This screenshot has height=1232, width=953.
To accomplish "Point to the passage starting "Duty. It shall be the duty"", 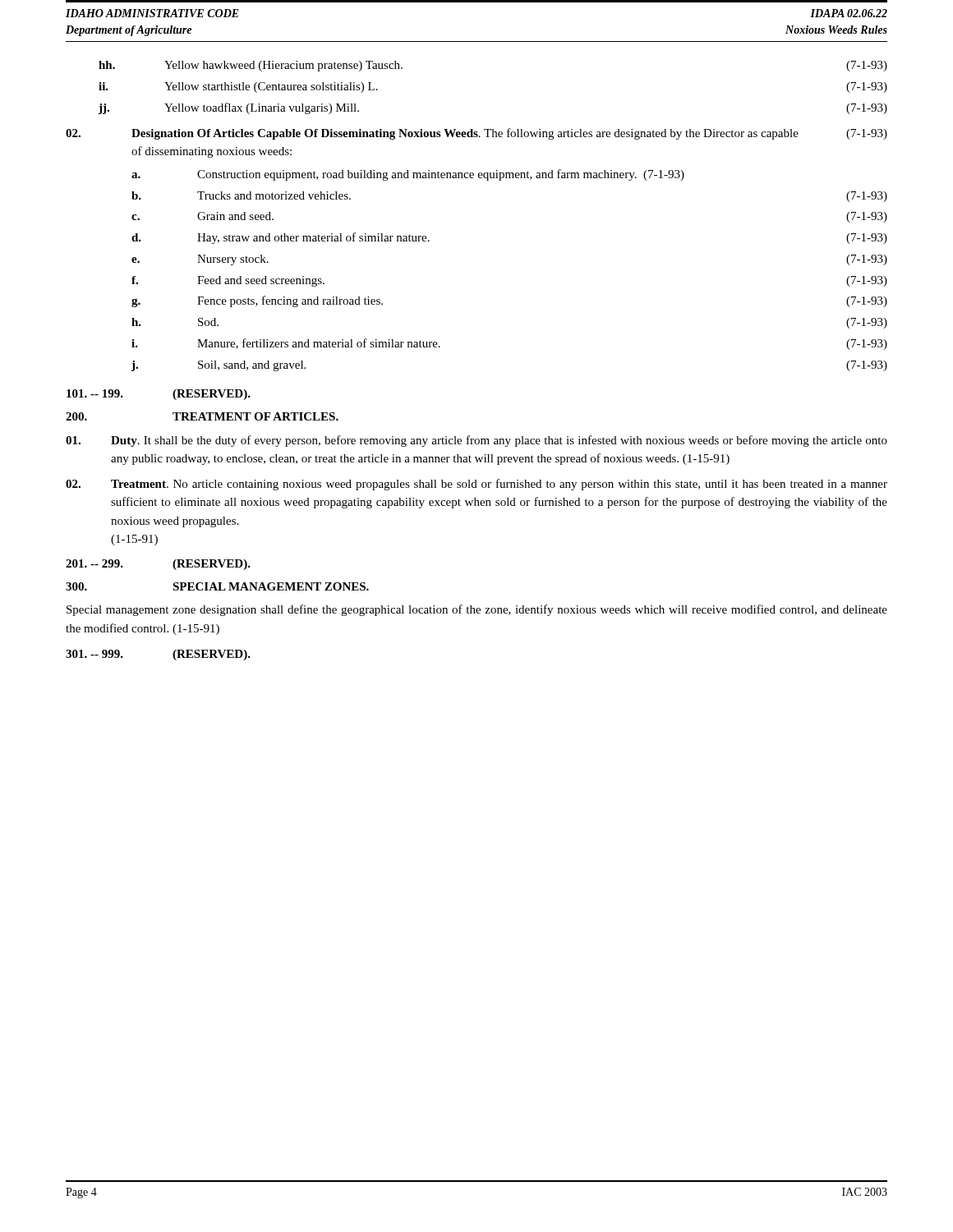I will point(476,450).
